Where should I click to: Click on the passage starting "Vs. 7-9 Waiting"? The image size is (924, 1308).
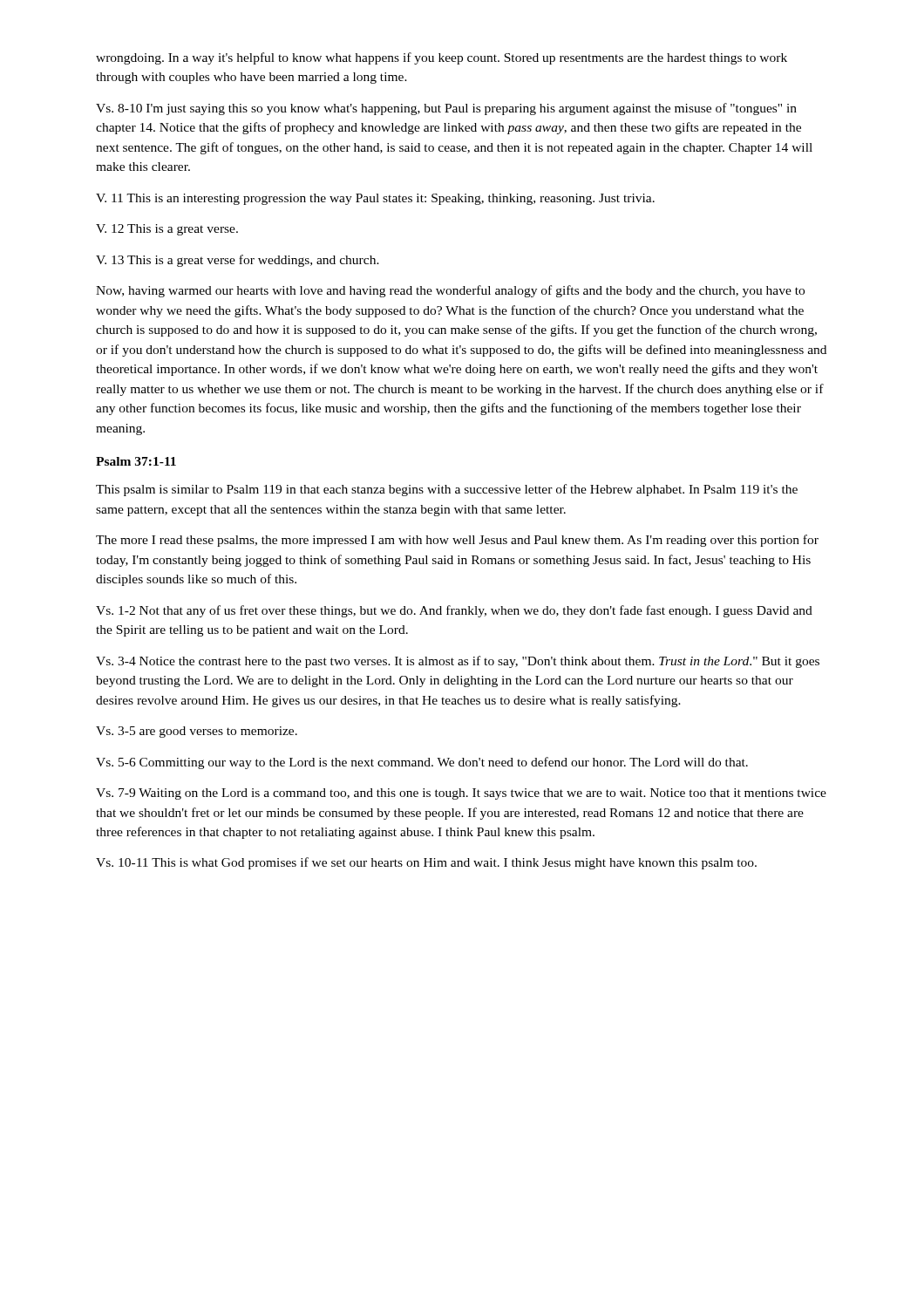point(461,812)
